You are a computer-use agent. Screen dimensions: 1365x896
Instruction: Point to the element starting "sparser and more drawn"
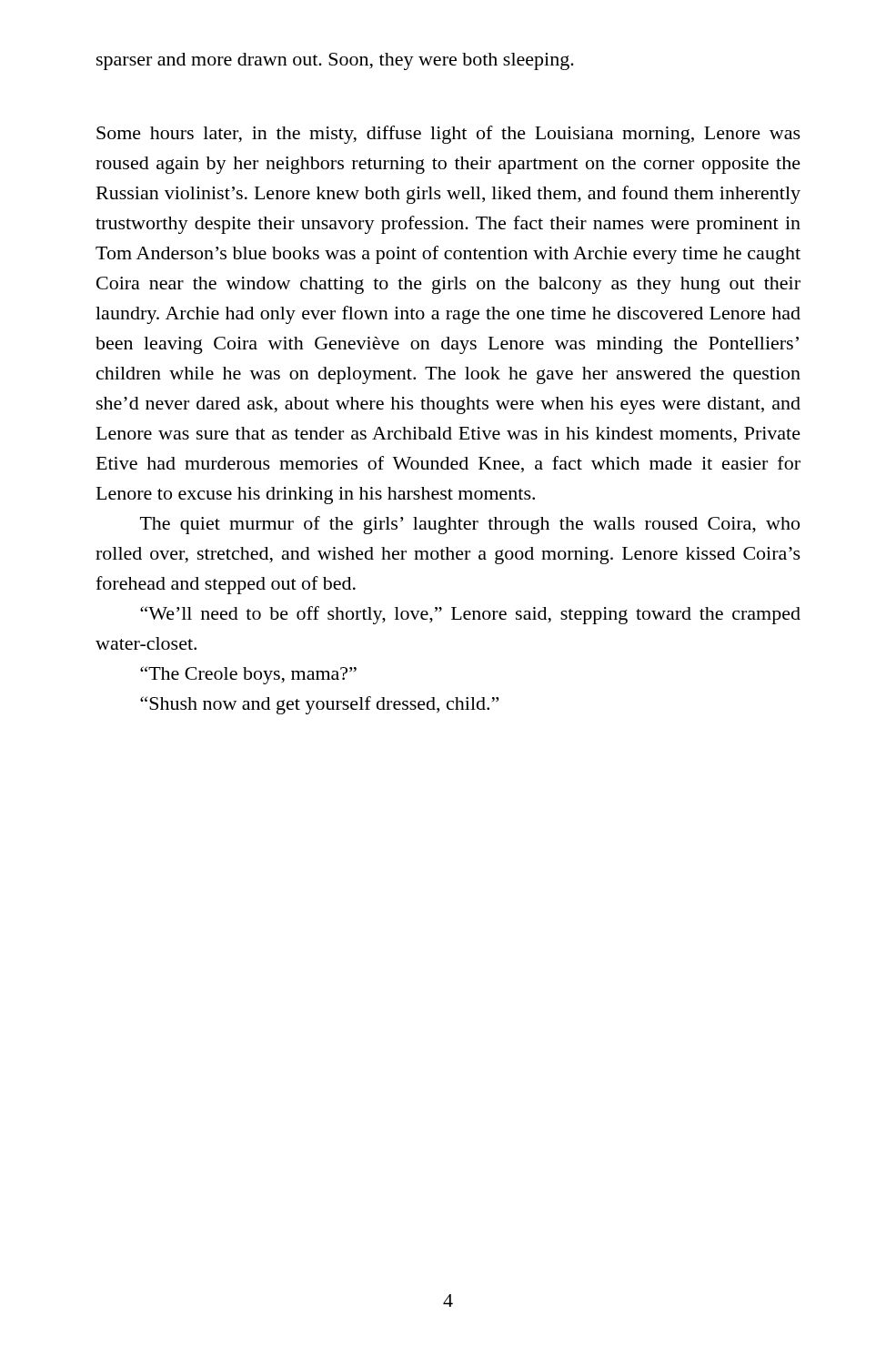448,59
